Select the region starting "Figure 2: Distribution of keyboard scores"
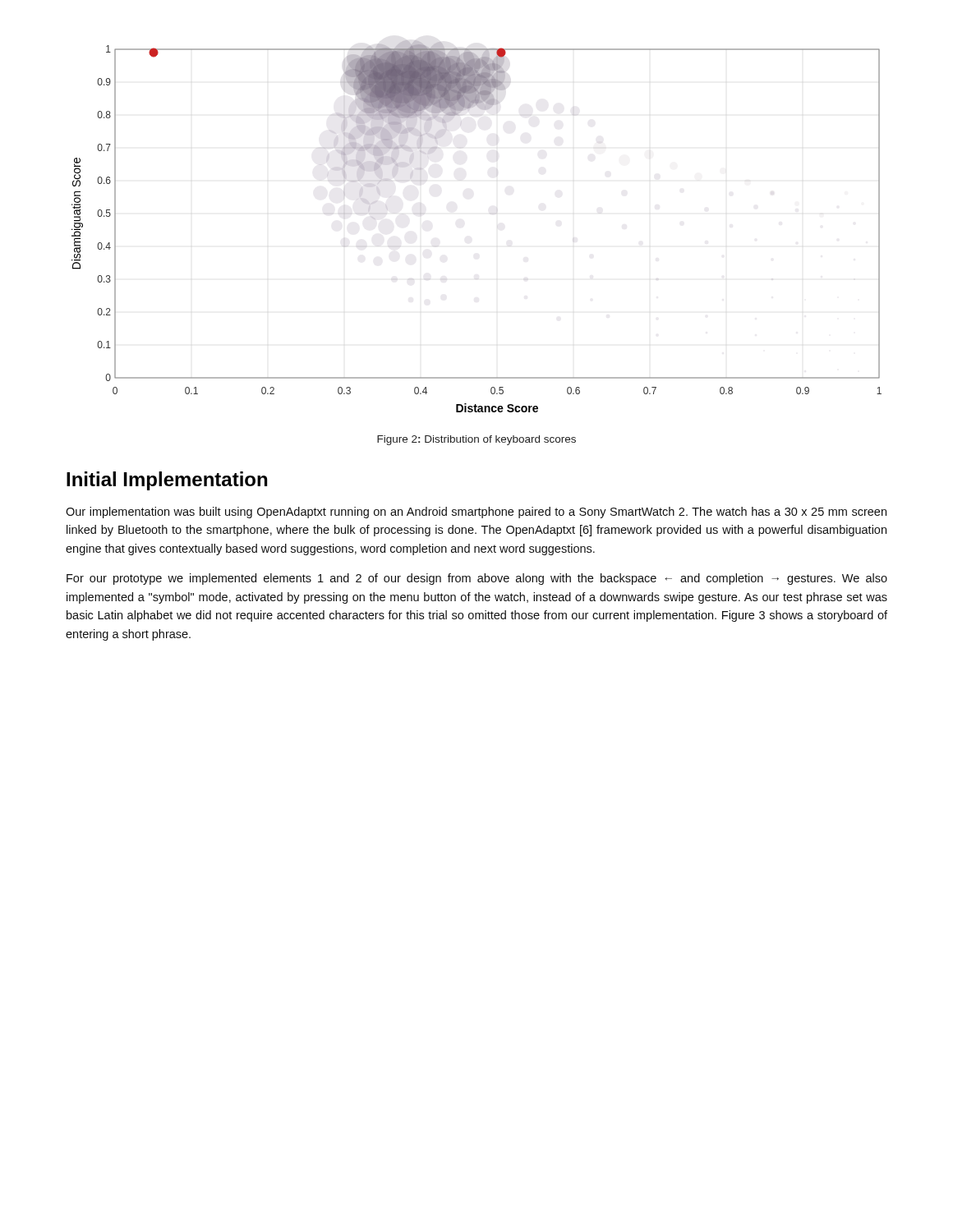This screenshot has height=1232, width=953. coord(476,439)
